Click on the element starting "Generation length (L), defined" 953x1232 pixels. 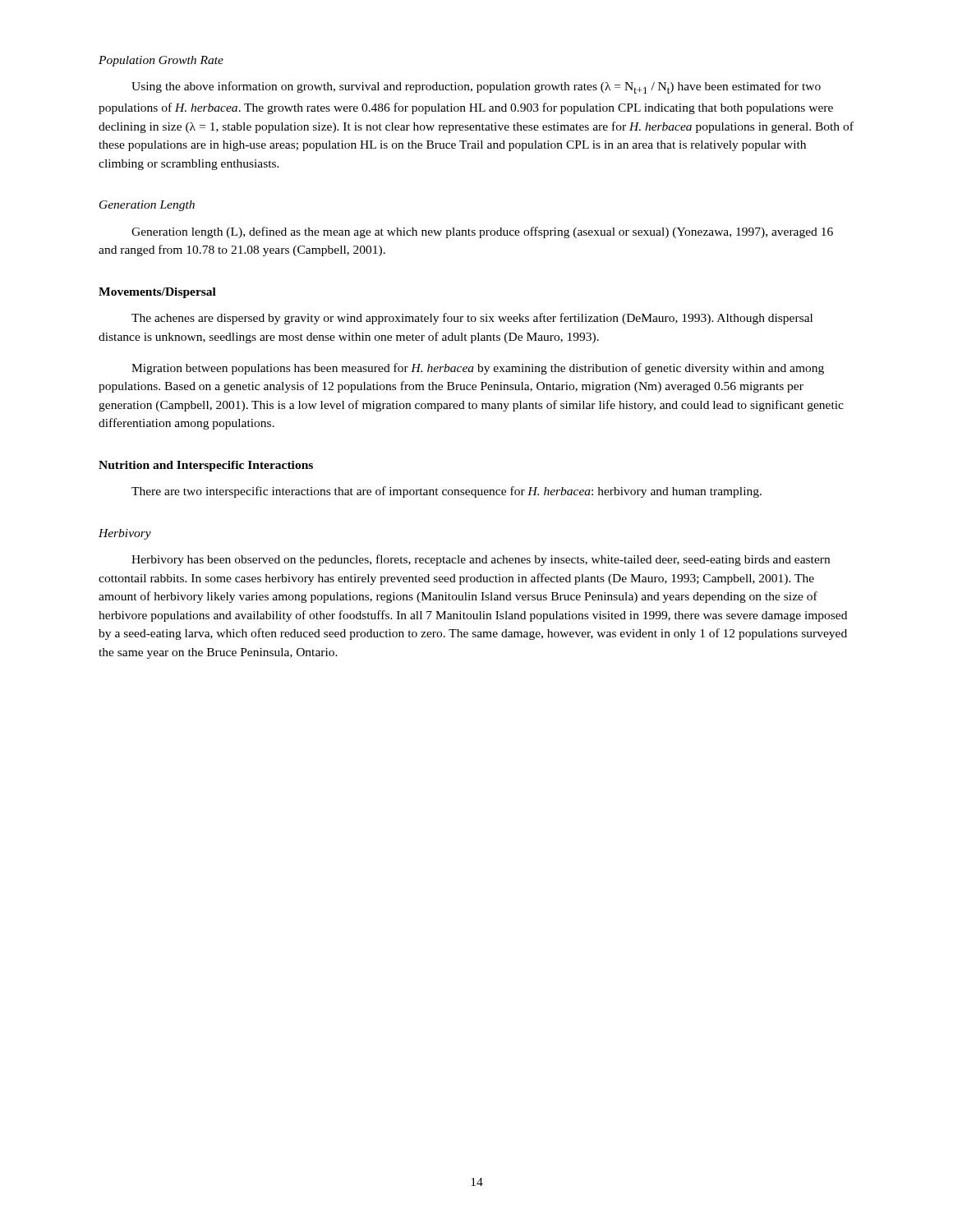pos(466,239)
